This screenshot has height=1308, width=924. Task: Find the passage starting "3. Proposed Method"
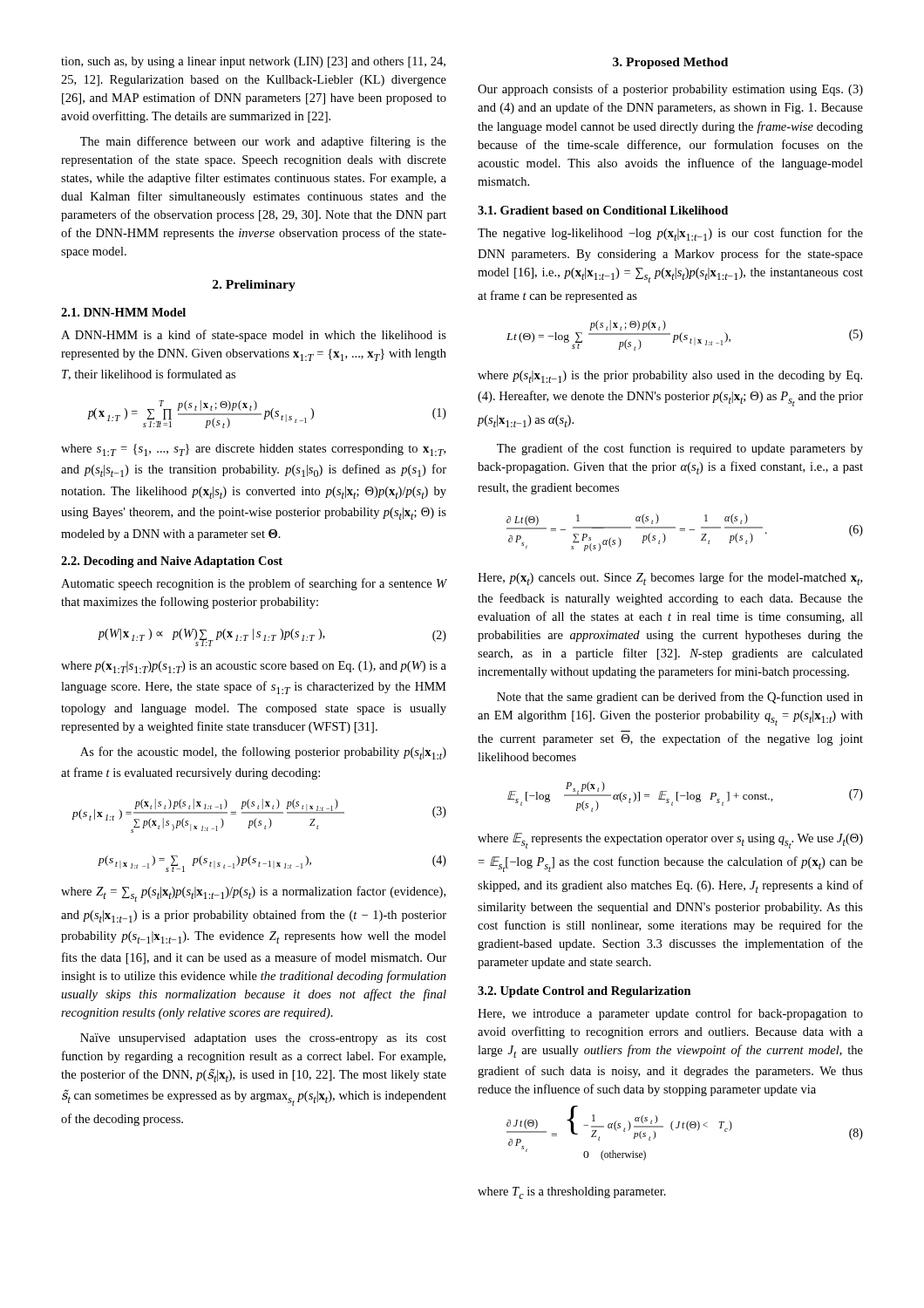click(670, 61)
